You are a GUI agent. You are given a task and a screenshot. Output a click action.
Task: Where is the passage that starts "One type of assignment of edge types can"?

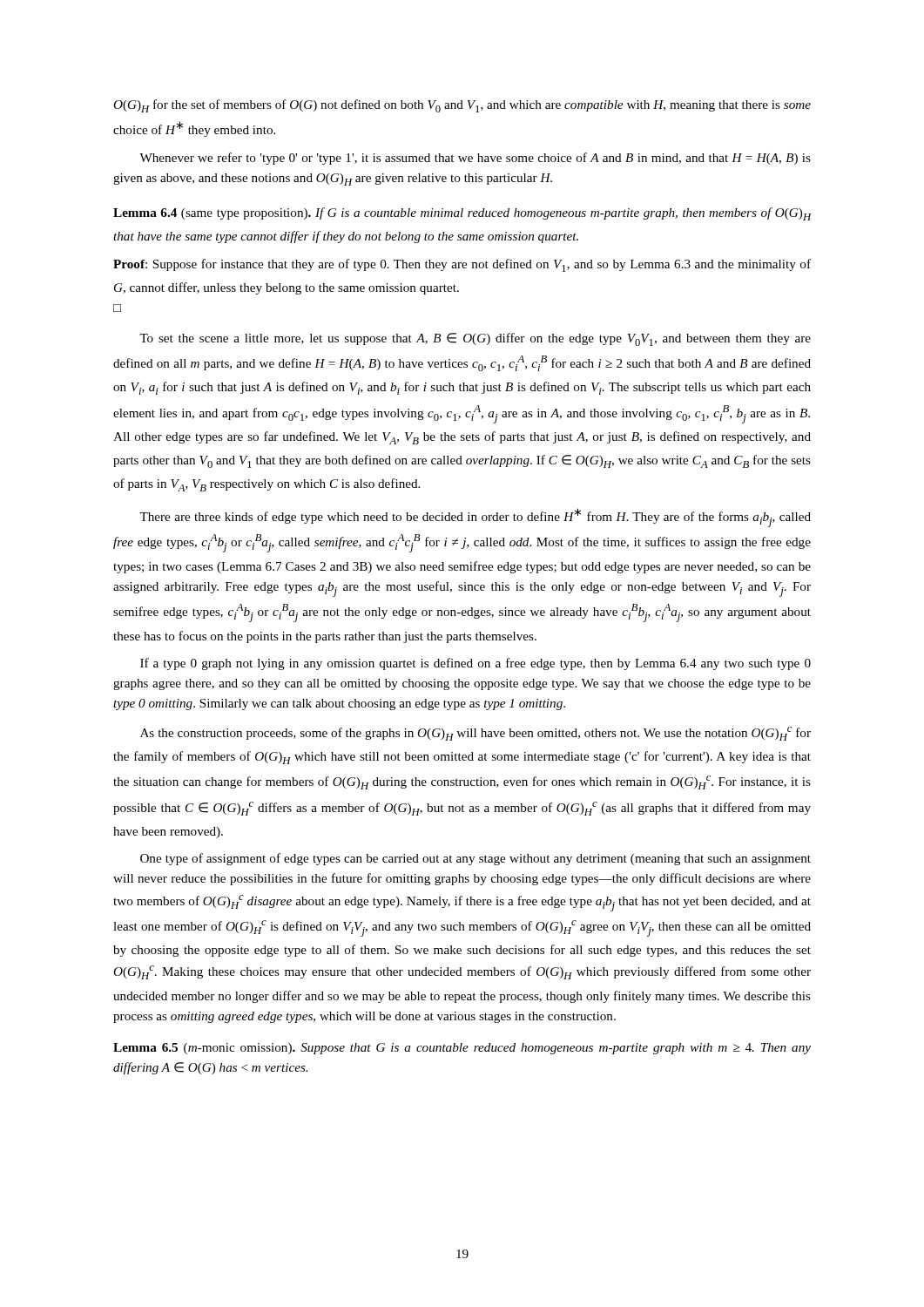pos(462,937)
